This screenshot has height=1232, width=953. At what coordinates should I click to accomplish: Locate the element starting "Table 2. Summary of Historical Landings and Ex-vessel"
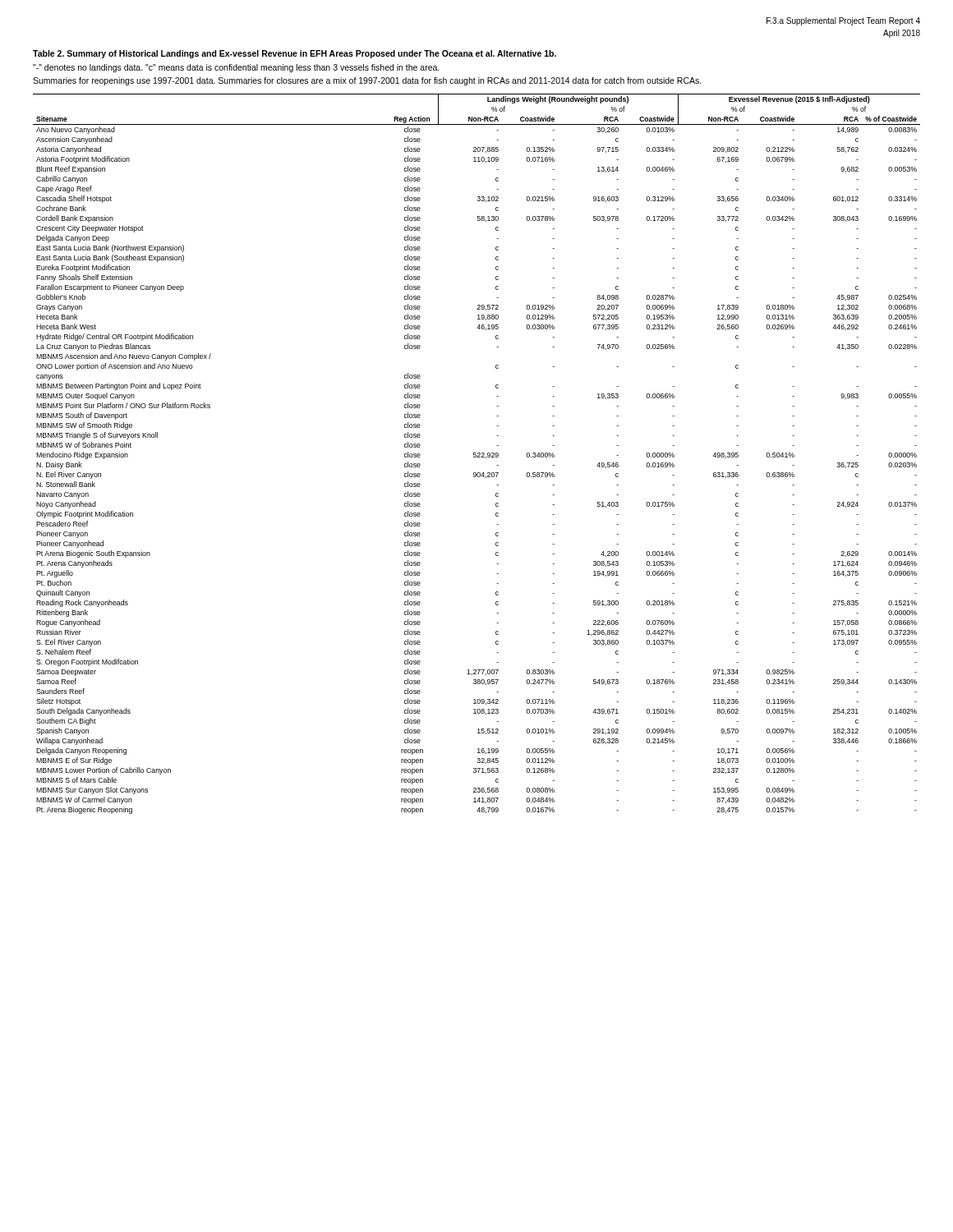click(x=476, y=67)
